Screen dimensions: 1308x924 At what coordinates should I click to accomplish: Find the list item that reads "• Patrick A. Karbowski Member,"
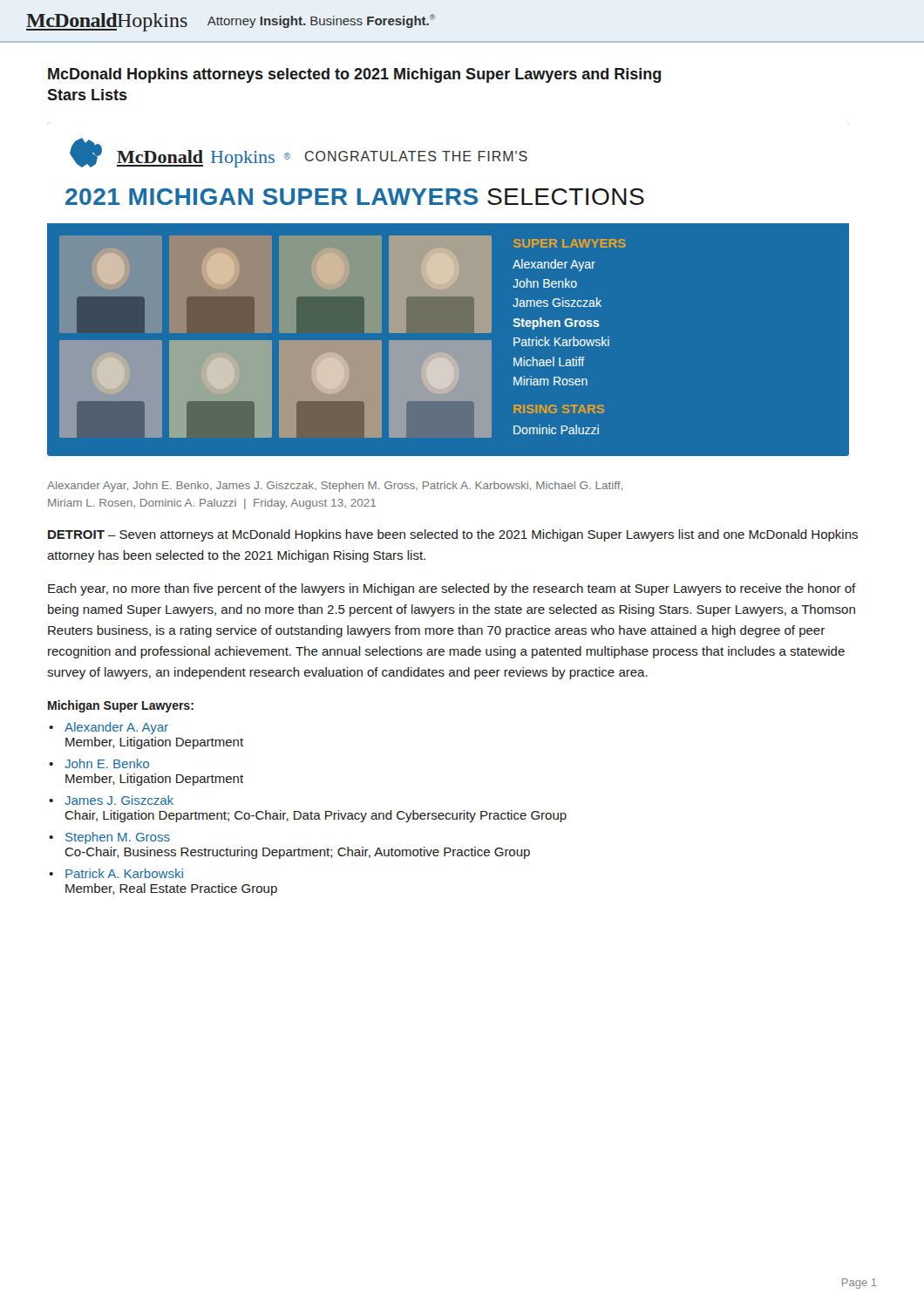(116, 873)
